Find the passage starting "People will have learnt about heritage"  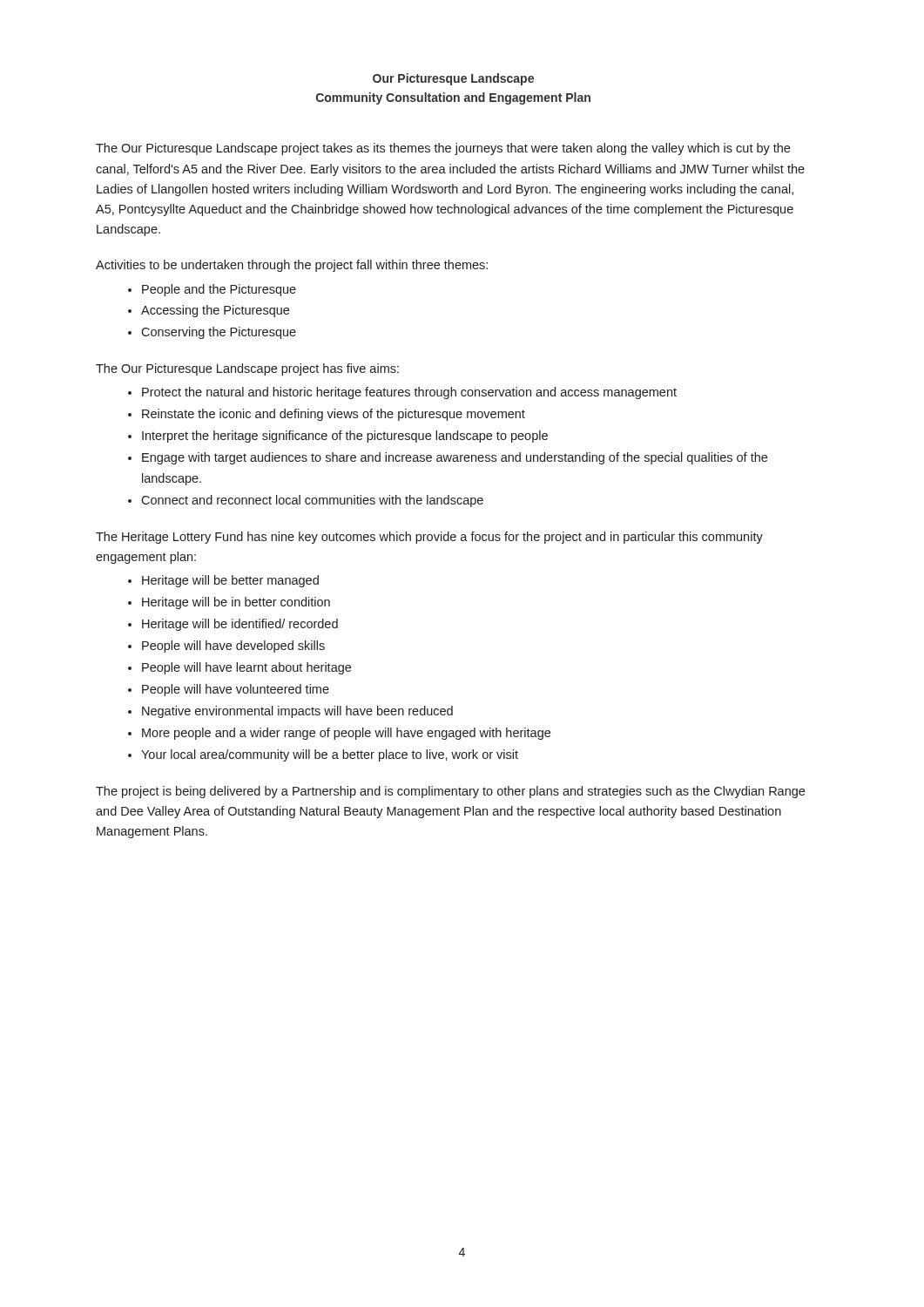[246, 667]
